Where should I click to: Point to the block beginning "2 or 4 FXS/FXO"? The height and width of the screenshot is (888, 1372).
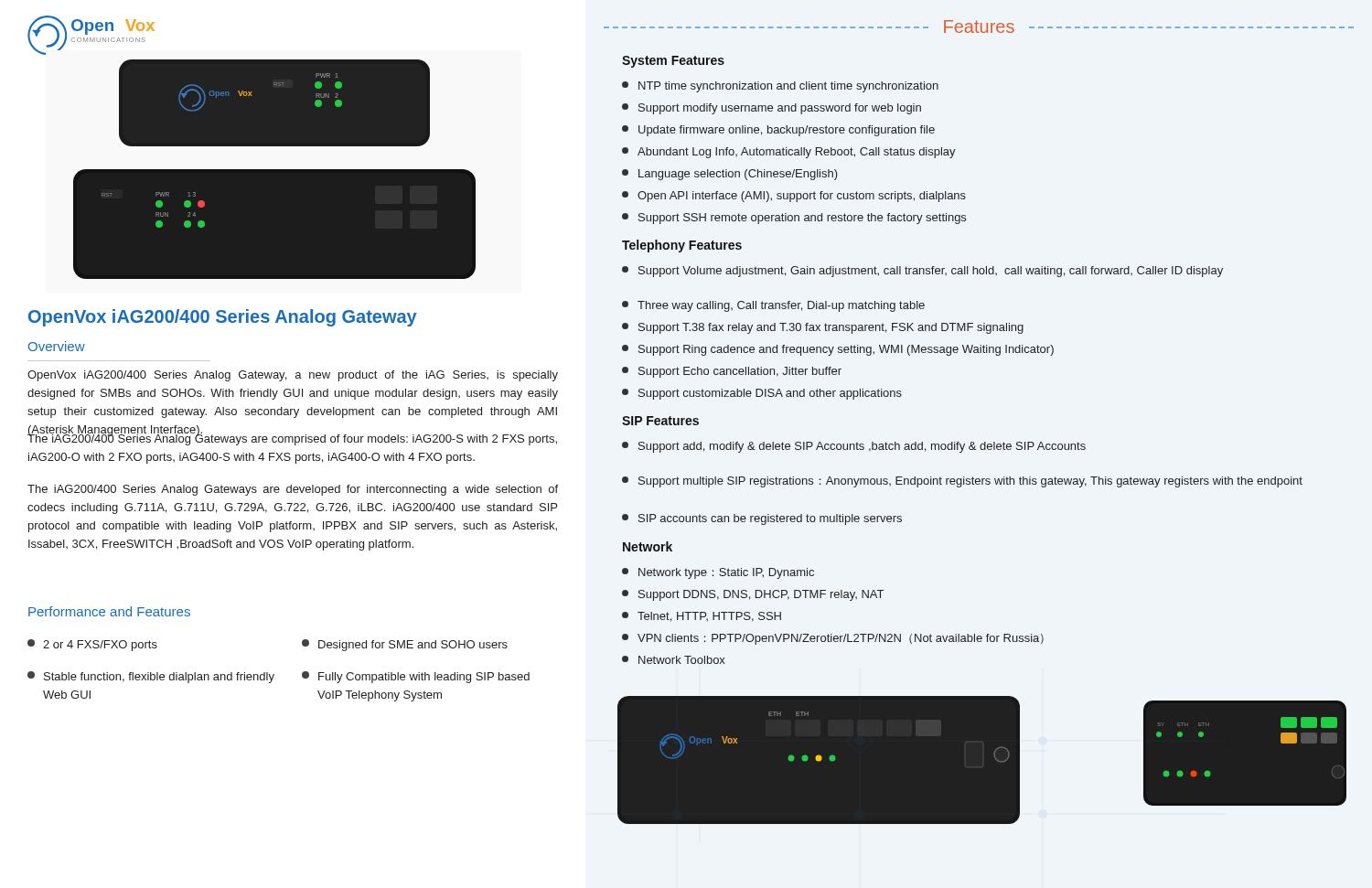click(92, 645)
